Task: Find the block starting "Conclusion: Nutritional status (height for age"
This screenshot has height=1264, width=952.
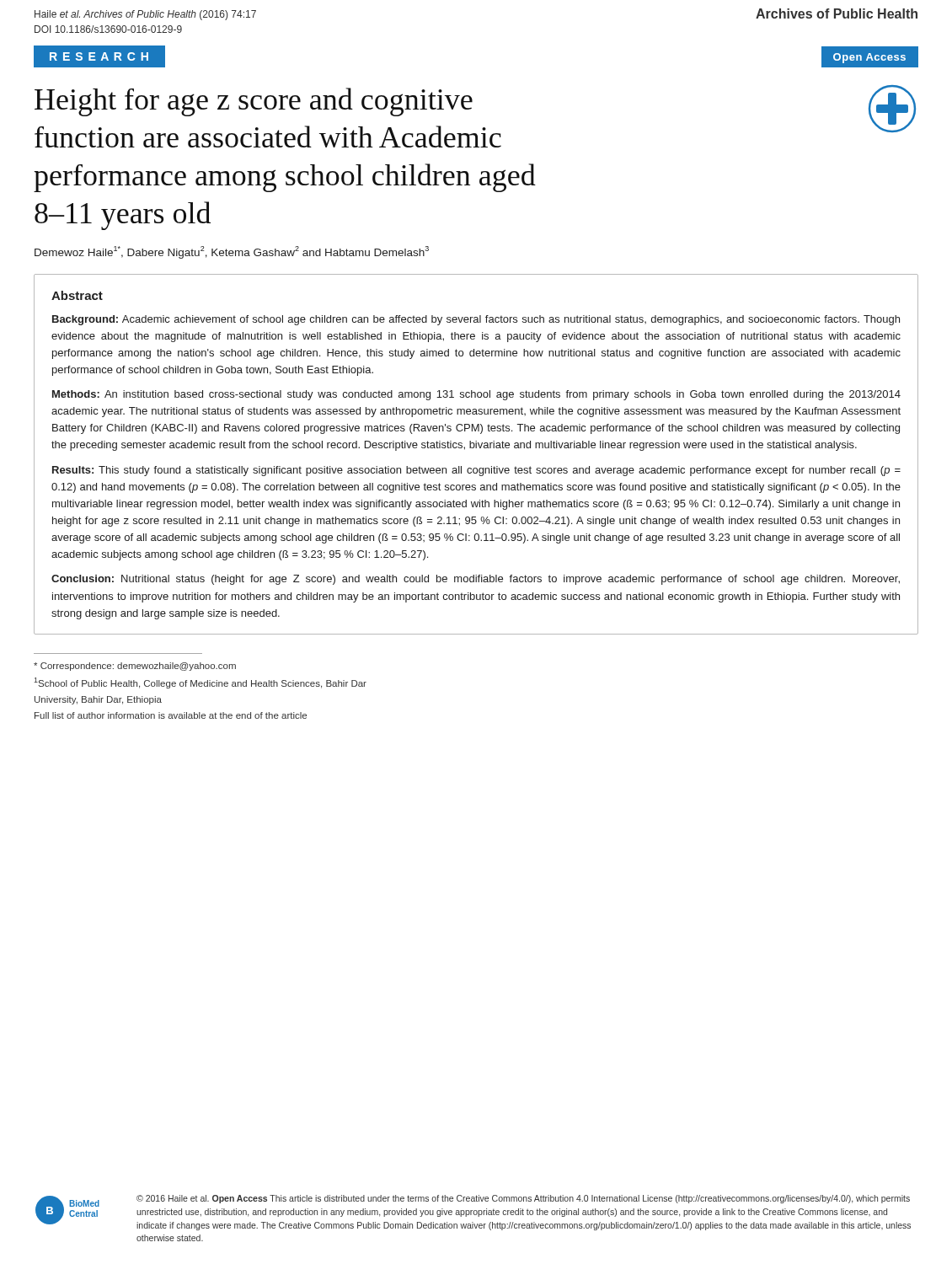Action: pos(476,596)
